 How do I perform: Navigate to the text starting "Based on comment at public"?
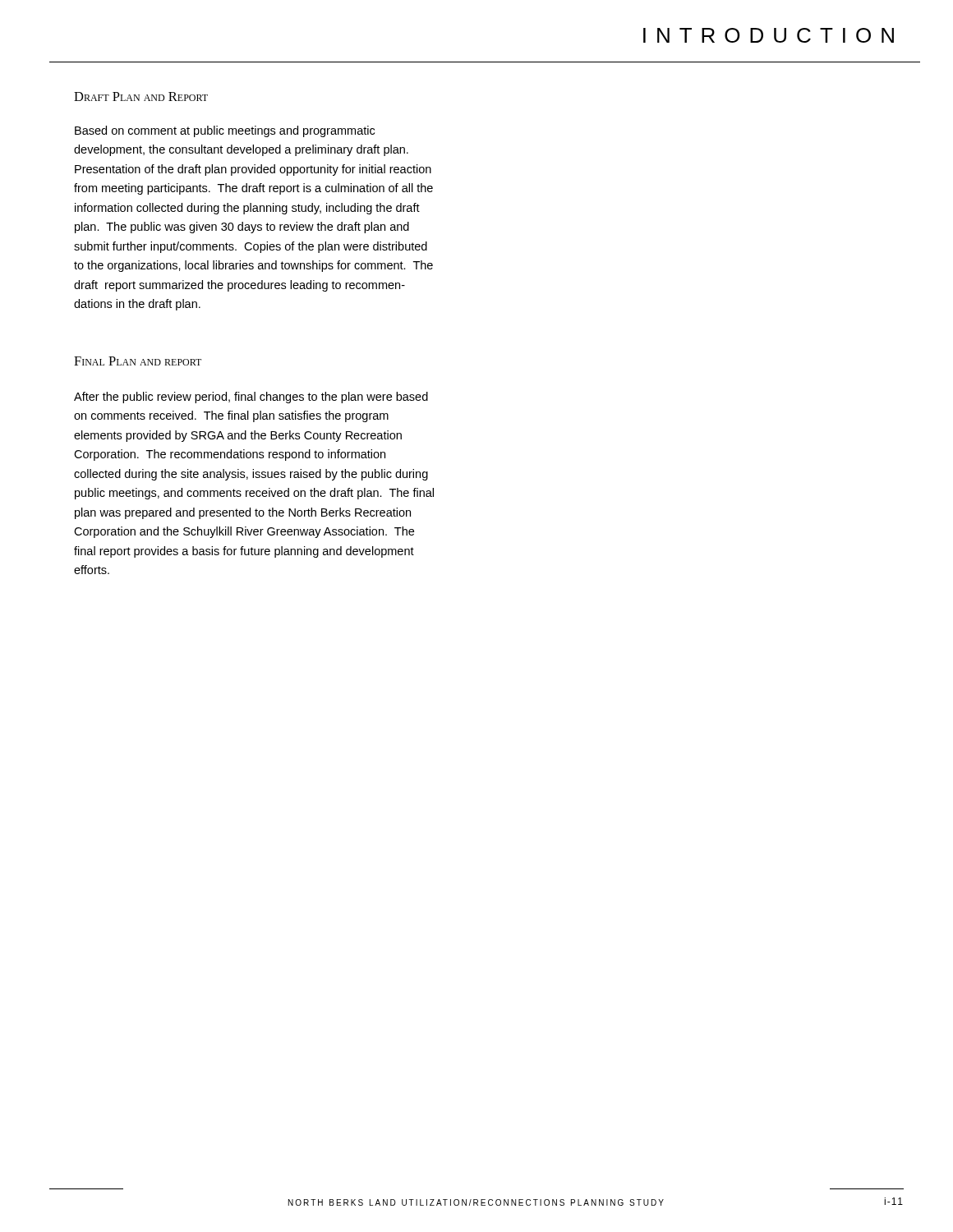coord(254,217)
